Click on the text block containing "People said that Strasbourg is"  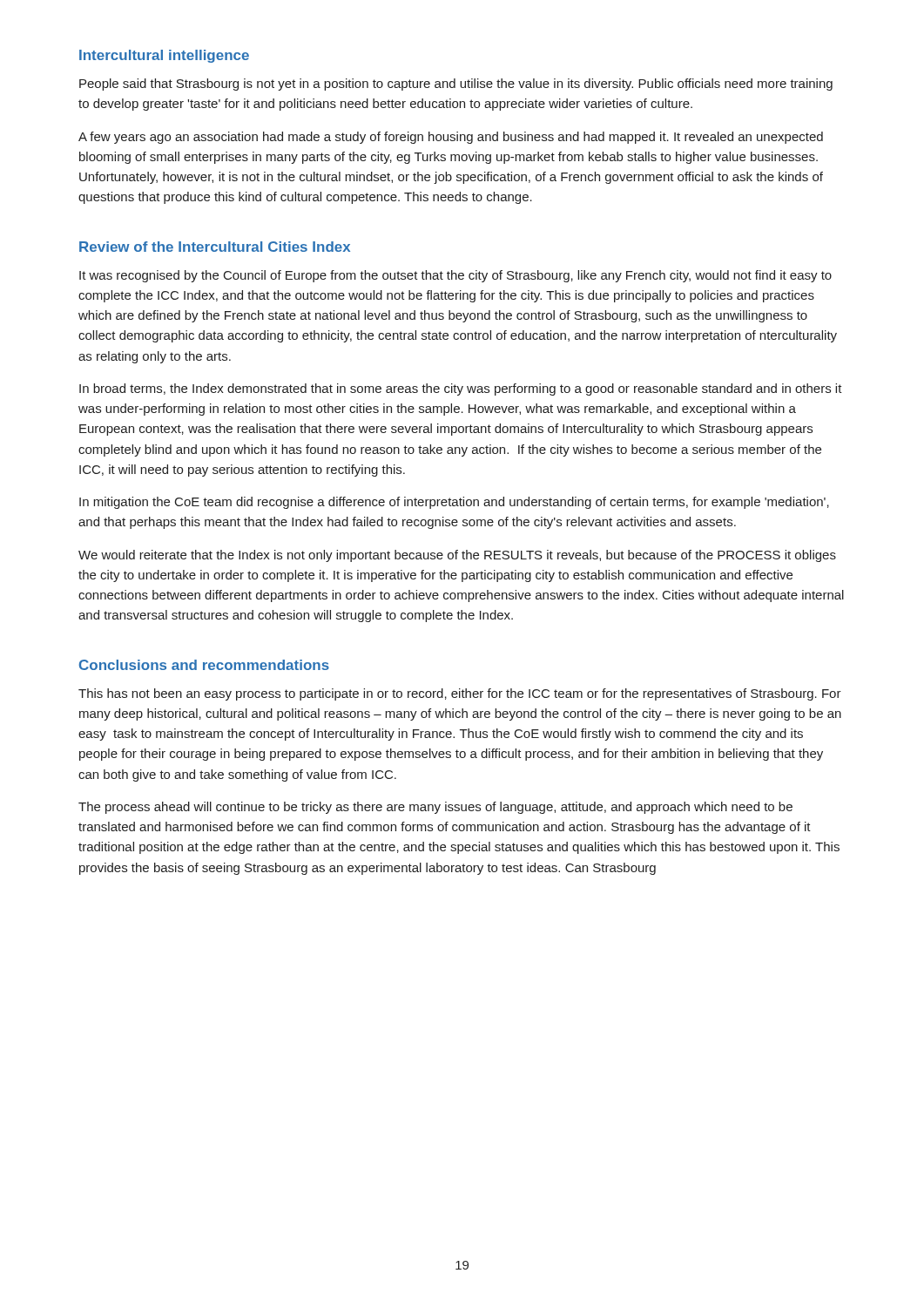456,93
